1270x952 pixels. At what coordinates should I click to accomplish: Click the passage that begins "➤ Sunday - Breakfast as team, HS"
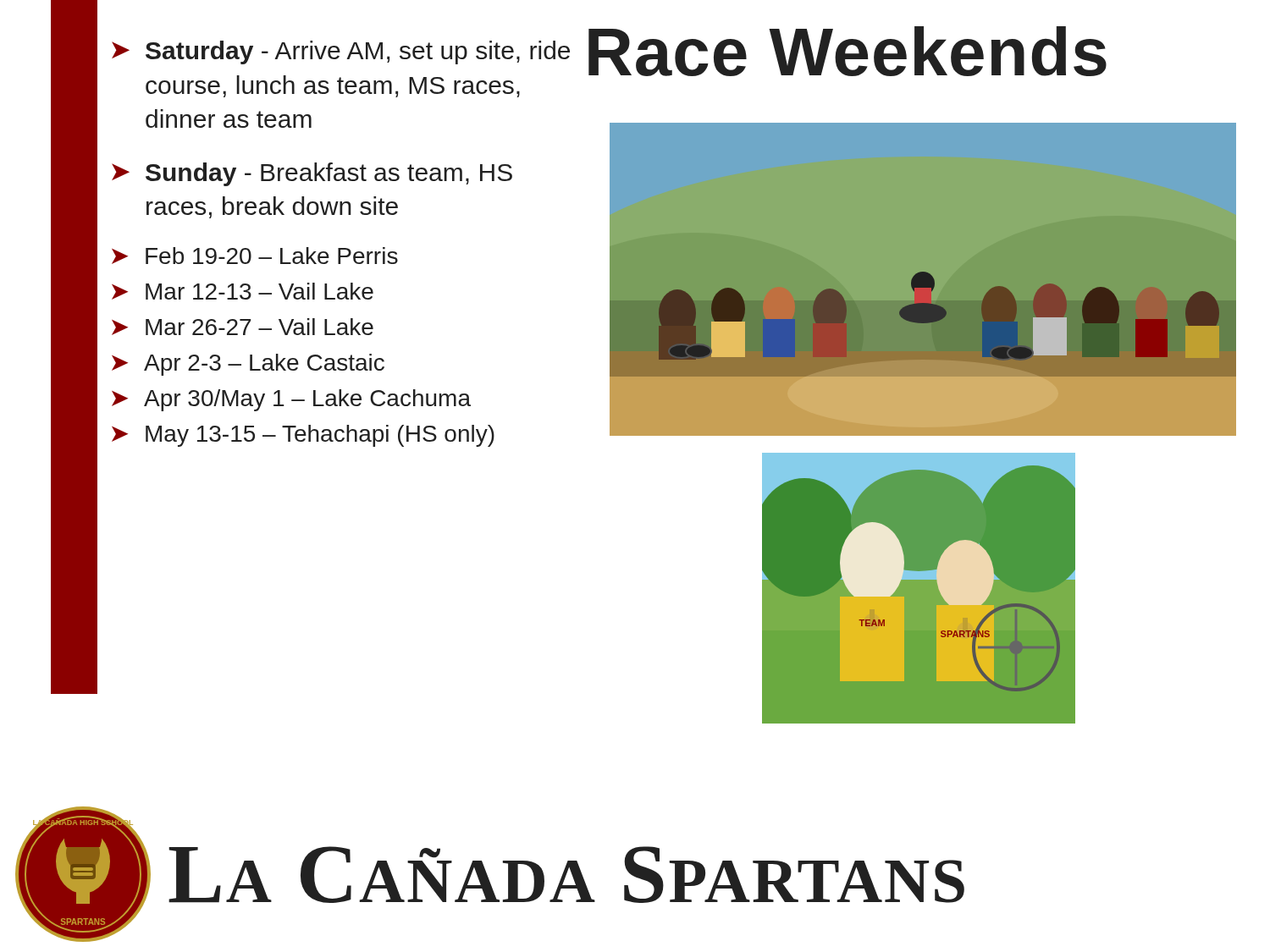[x=347, y=190]
